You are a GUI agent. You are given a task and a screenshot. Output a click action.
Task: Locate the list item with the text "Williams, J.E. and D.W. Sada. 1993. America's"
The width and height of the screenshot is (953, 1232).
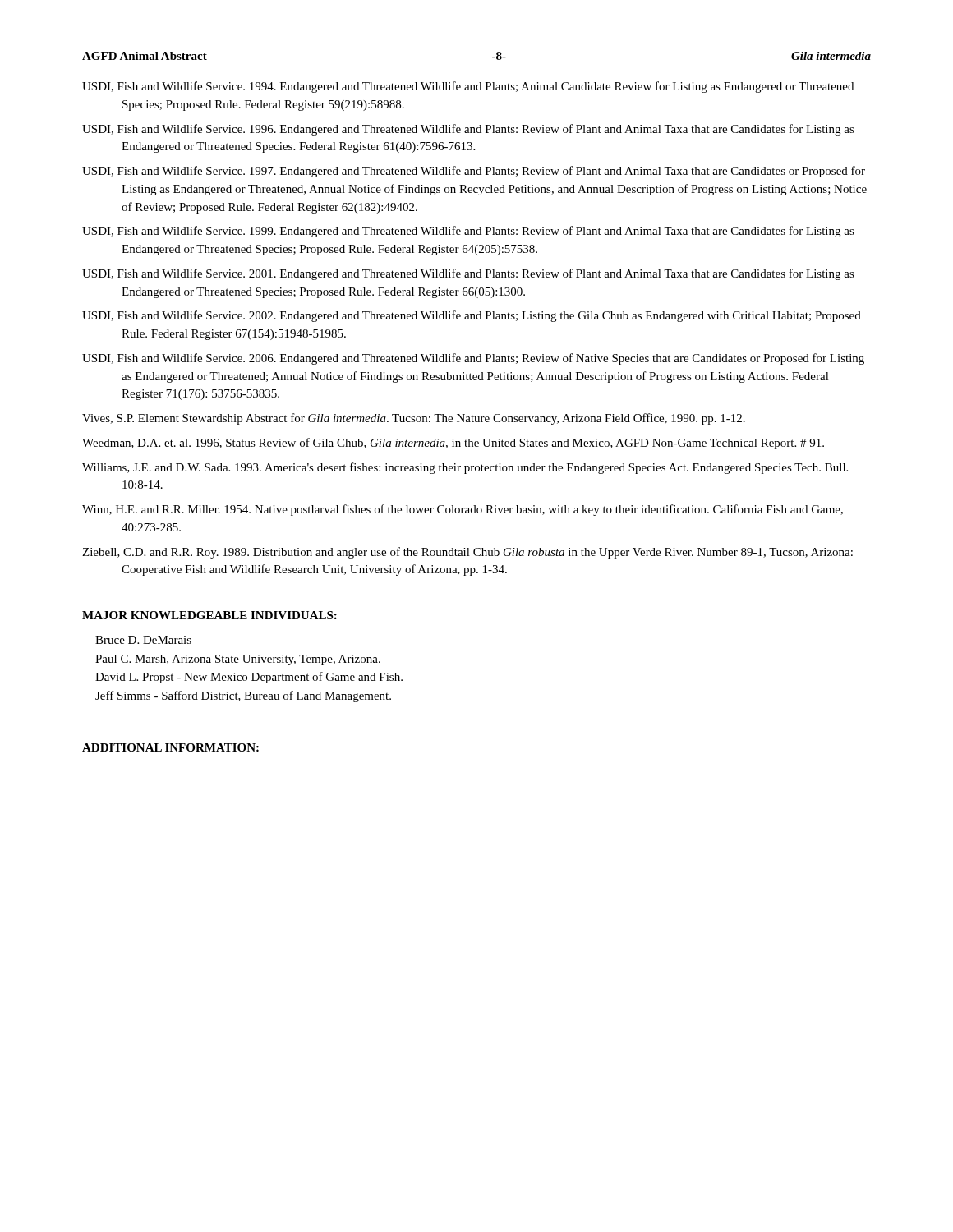coord(466,476)
